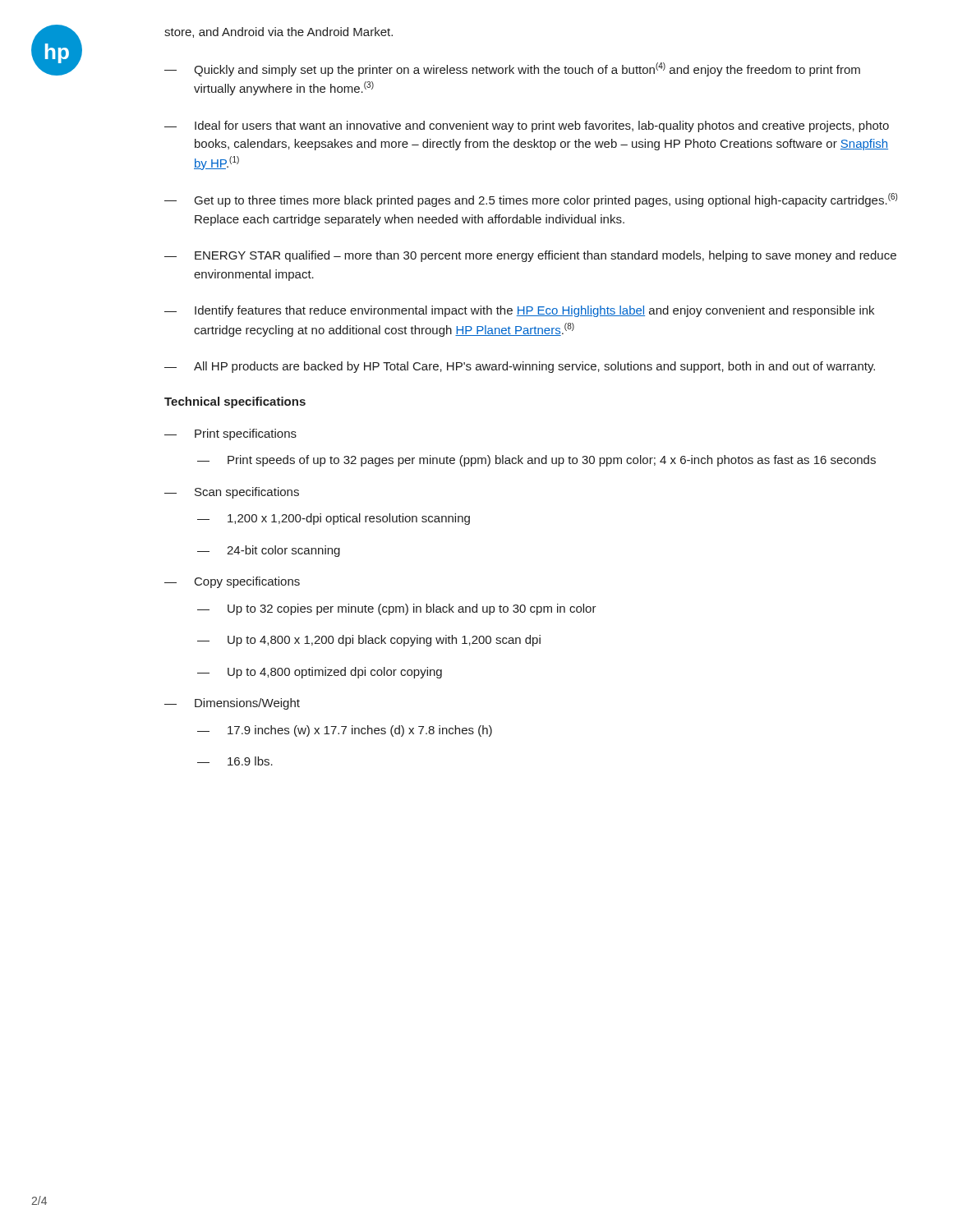
Task: Select the list item with the text "— Identify features that reduce"
Action: pos(534,320)
